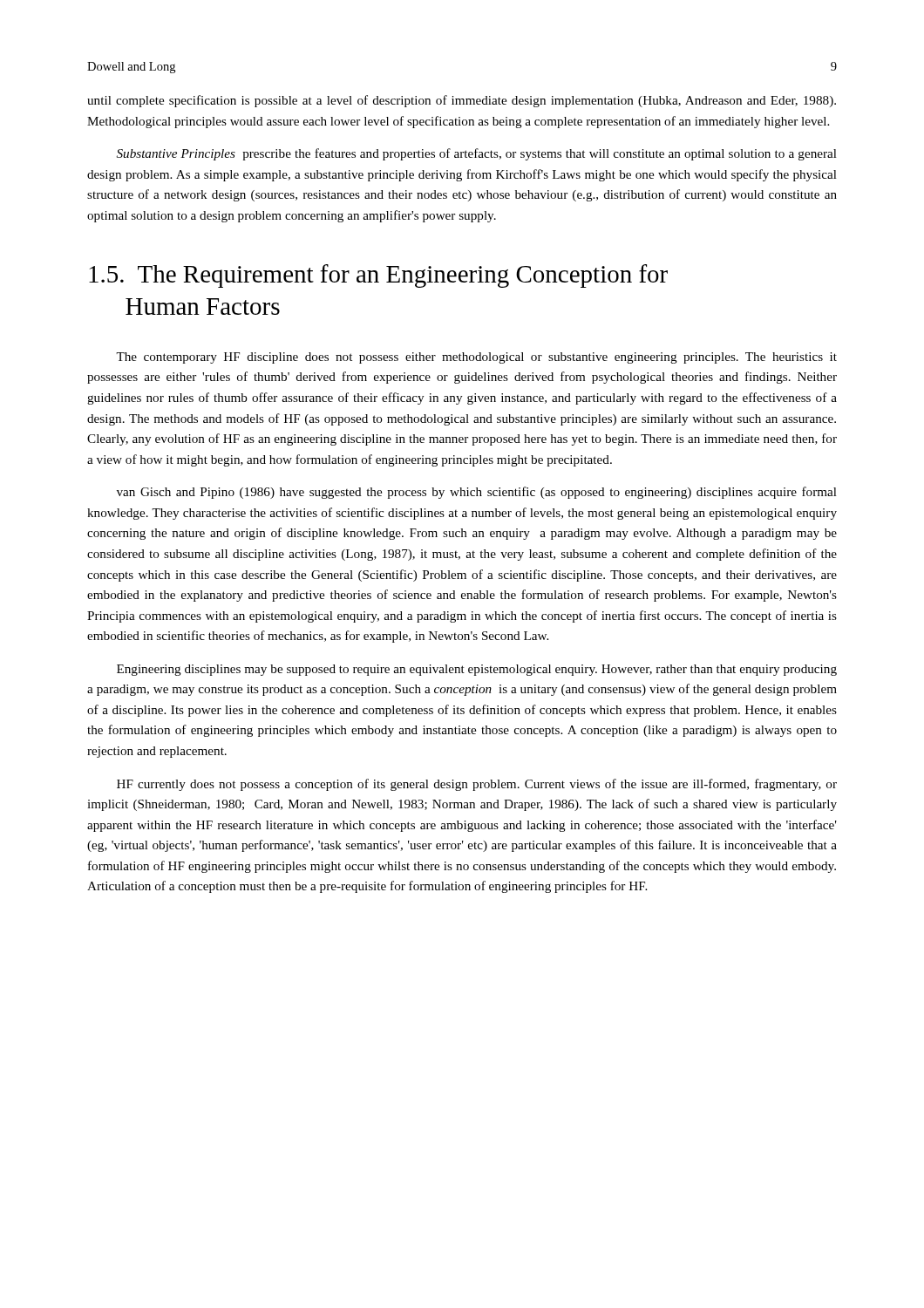The width and height of the screenshot is (924, 1308).
Task: Click on the text block that reads "Engineering disciplines may be"
Action: pos(462,709)
